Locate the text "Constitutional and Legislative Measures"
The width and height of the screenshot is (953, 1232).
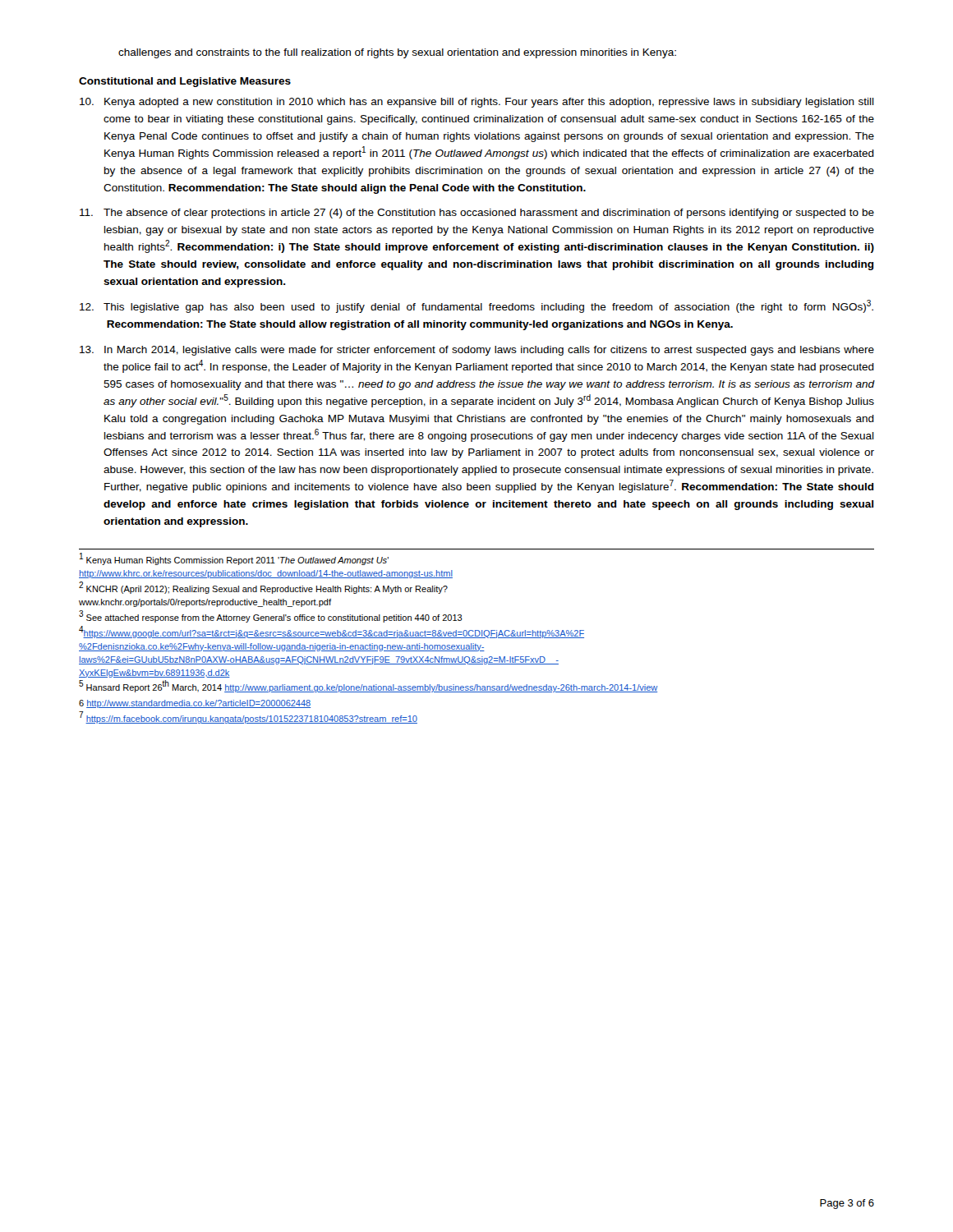pos(185,81)
